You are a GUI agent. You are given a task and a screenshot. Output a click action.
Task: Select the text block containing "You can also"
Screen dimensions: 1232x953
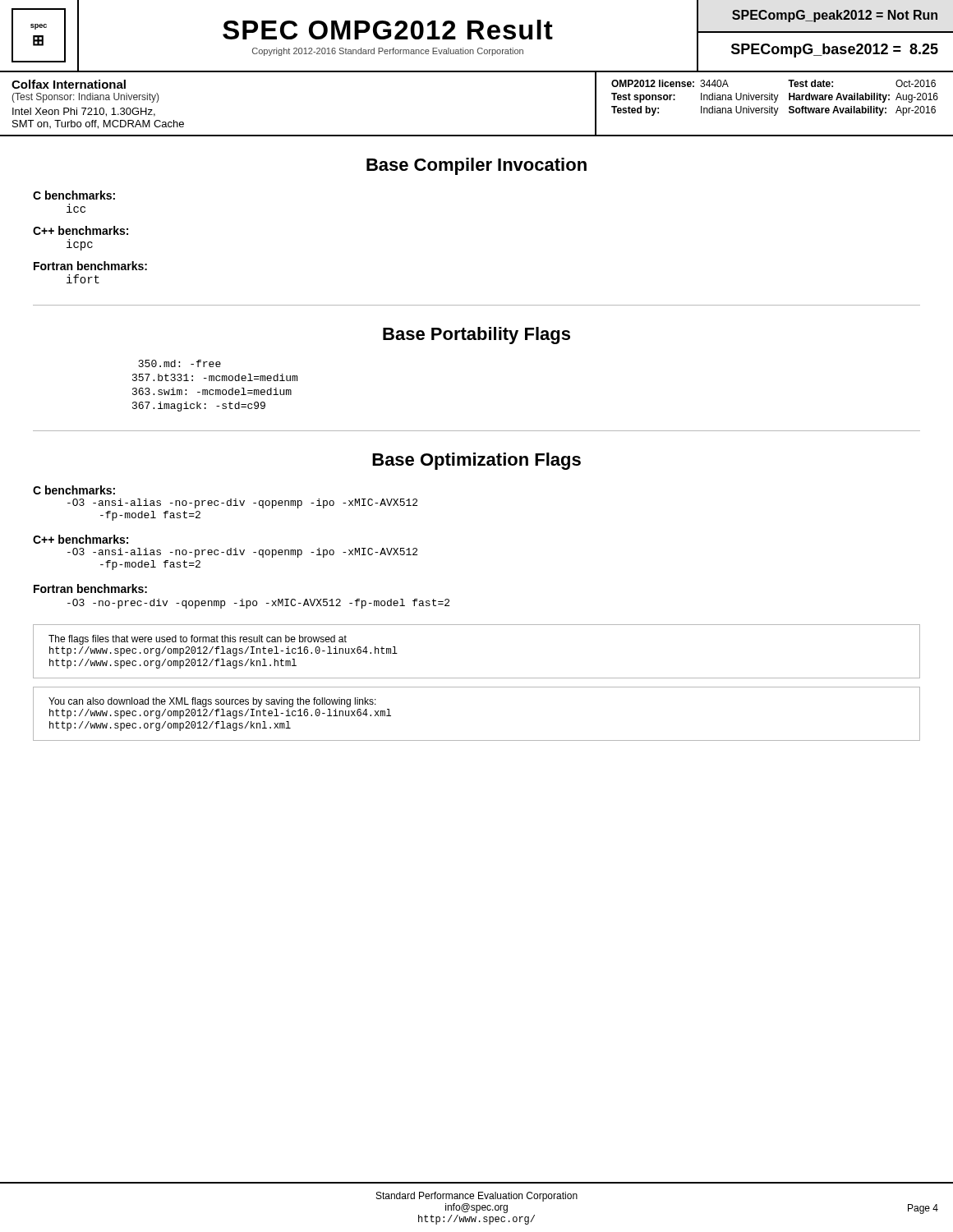pyautogui.click(x=220, y=714)
